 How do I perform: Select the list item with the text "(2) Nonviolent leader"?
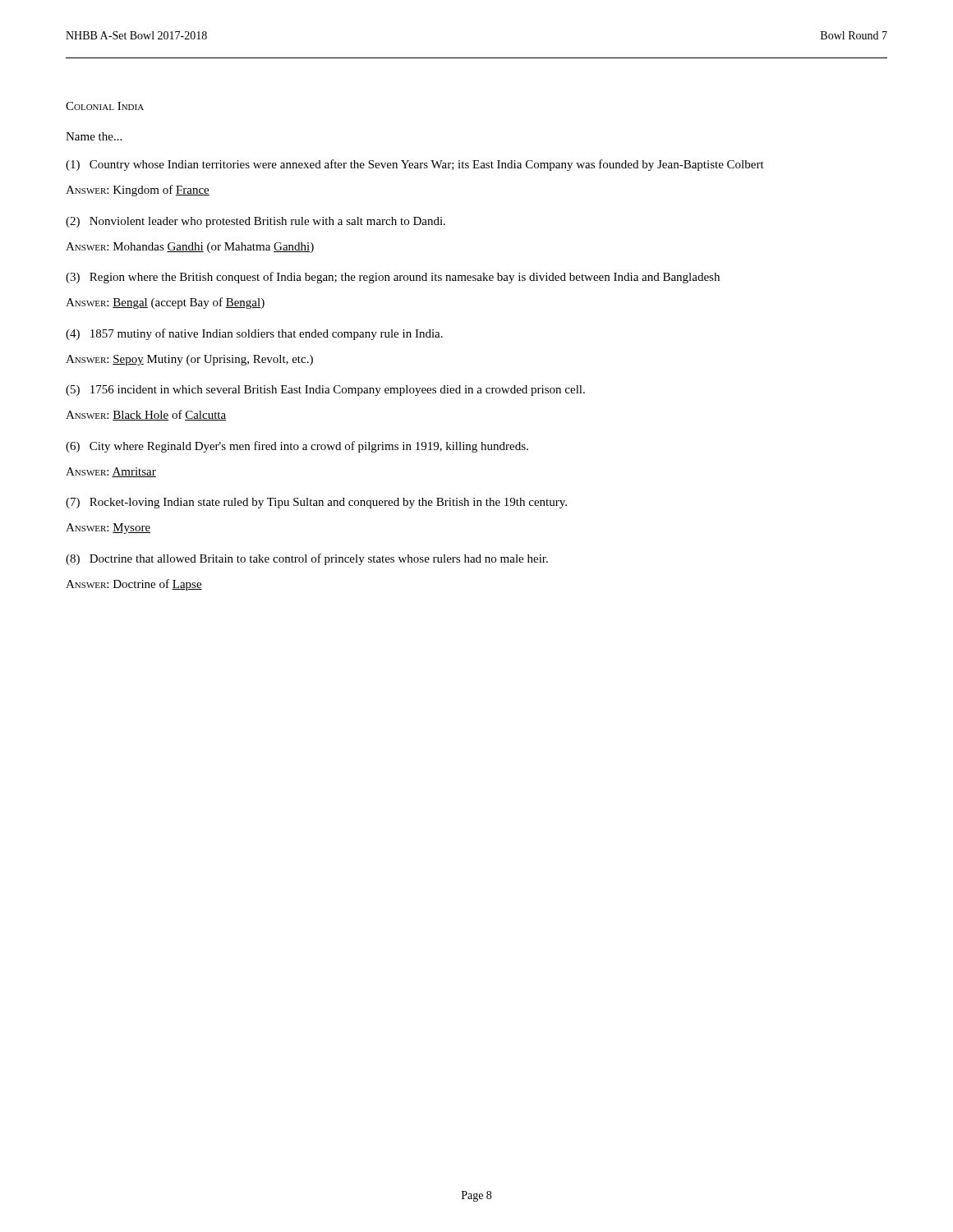pyautogui.click(x=256, y=221)
